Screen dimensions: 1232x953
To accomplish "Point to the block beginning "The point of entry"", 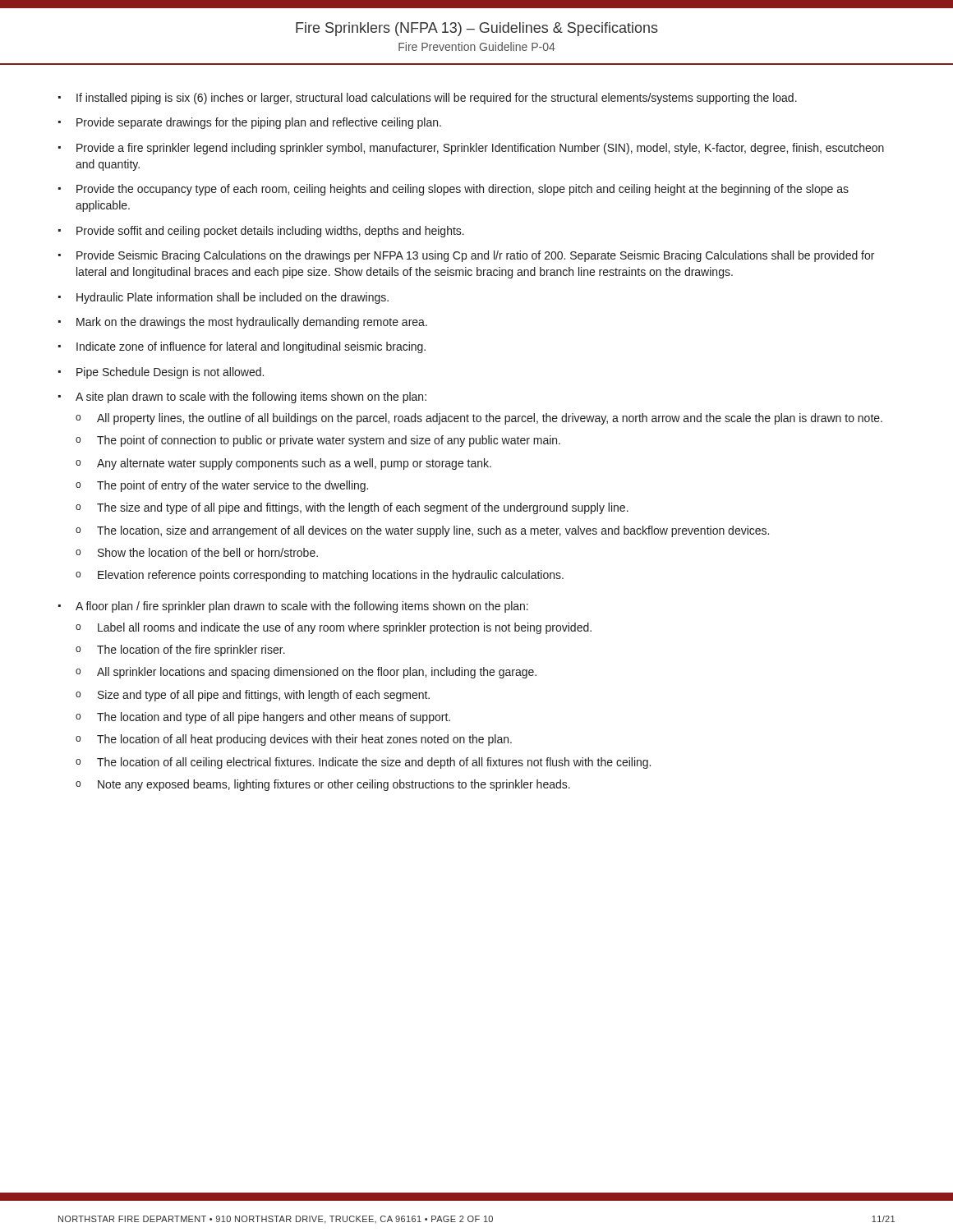I will [232, 486].
